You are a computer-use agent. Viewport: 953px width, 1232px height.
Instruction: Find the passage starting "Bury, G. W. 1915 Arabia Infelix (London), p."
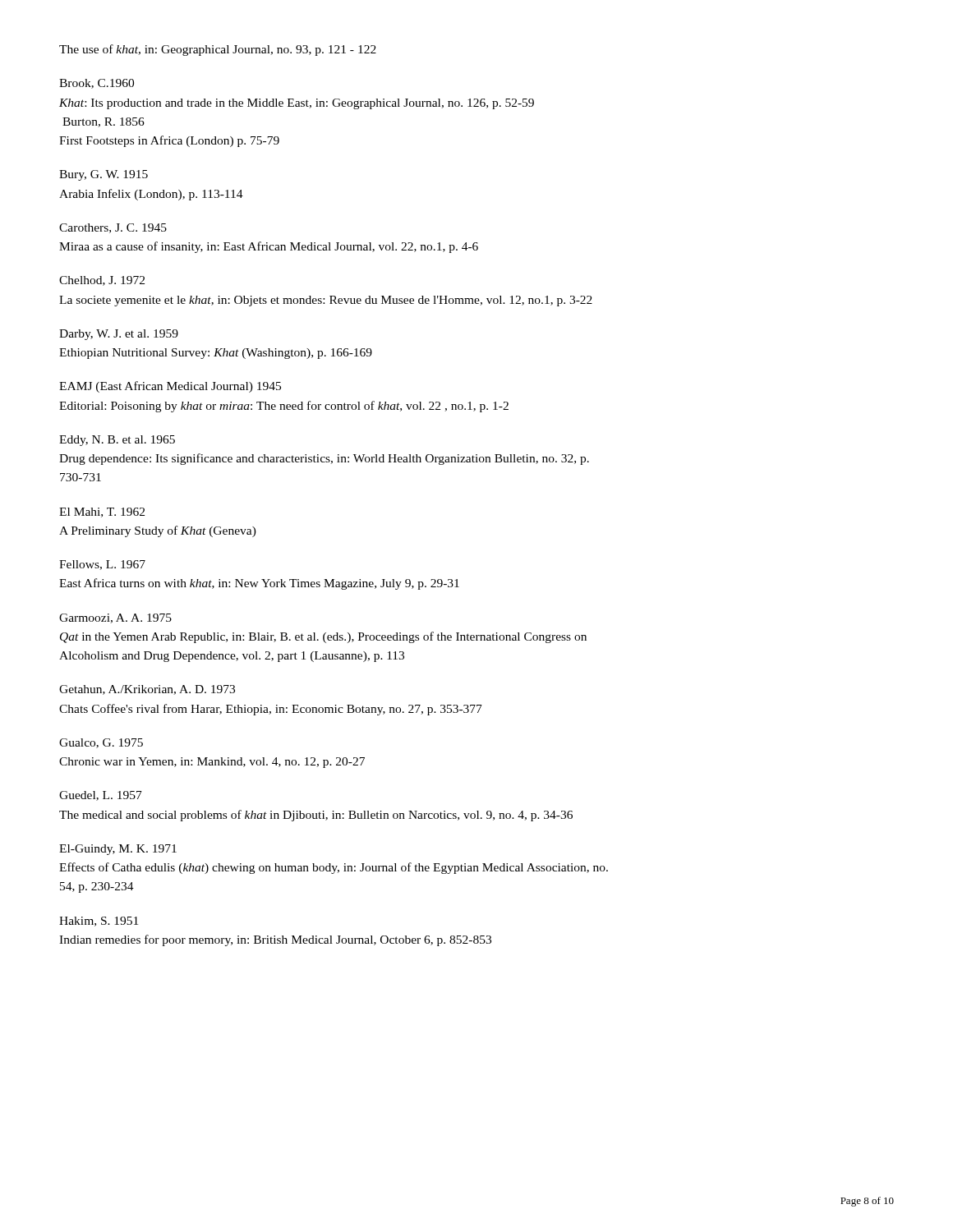pyautogui.click(x=104, y=175)
